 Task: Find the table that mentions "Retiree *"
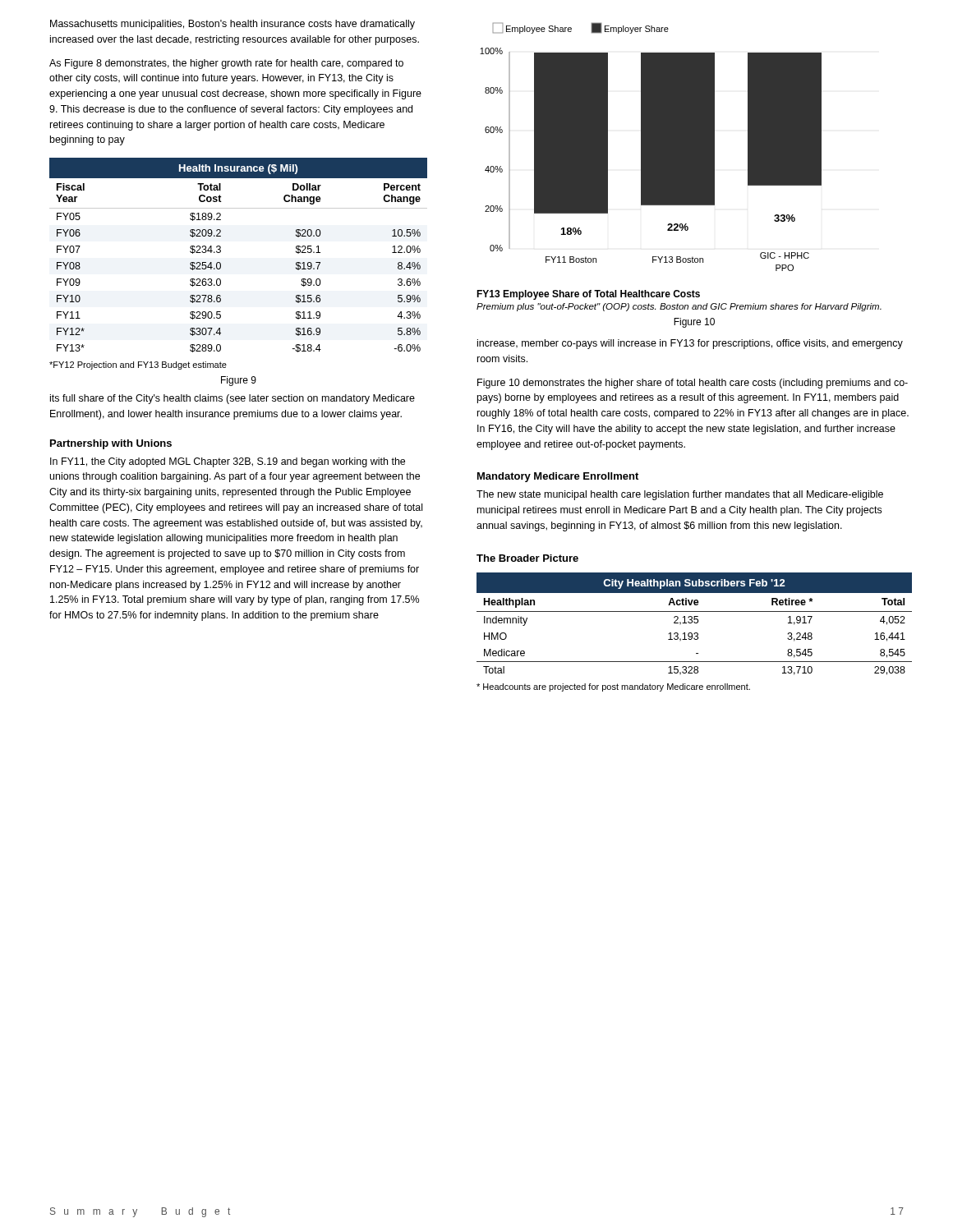tap(694, 625)
